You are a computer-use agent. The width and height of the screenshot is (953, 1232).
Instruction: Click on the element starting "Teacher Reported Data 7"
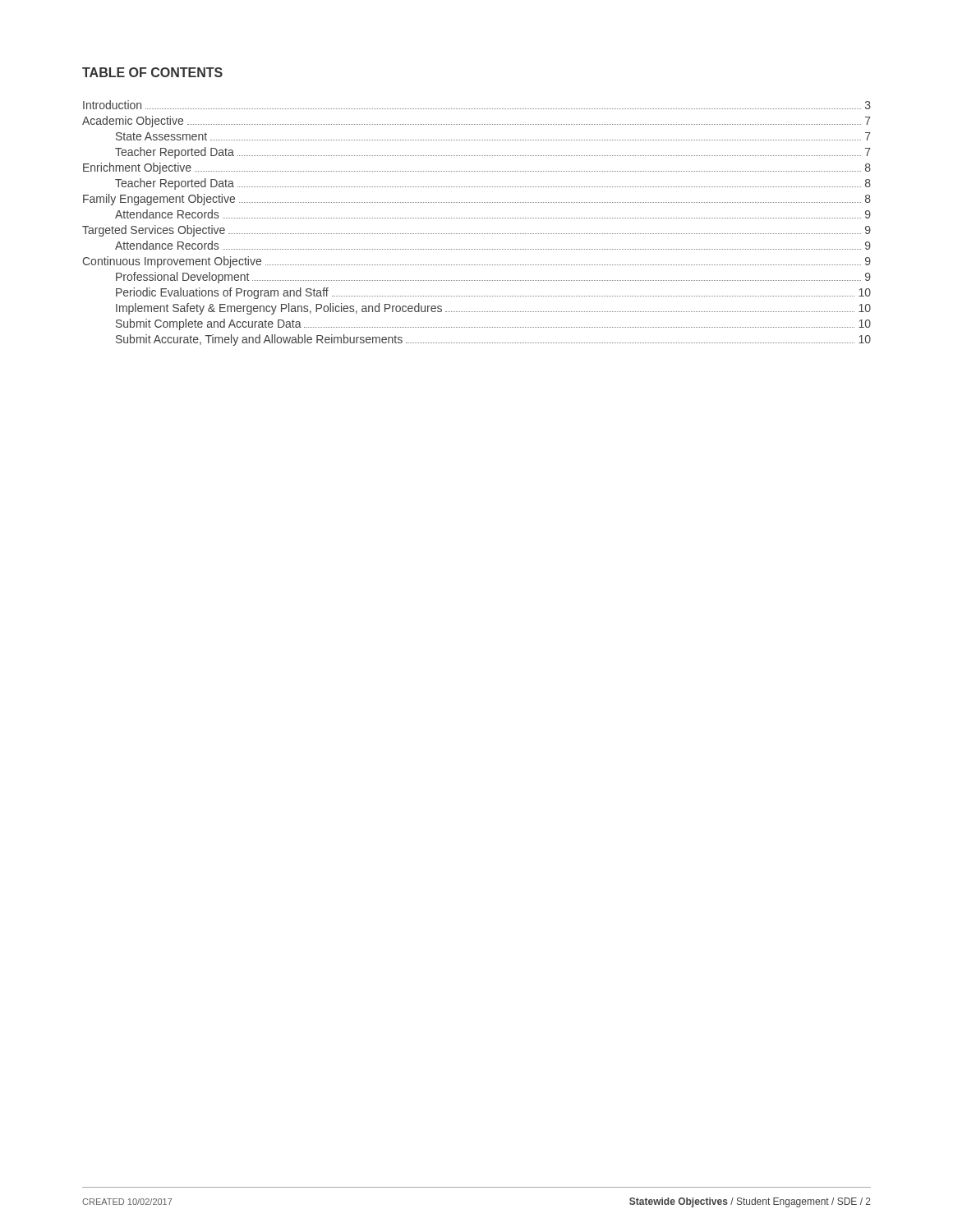coord(493,152)
